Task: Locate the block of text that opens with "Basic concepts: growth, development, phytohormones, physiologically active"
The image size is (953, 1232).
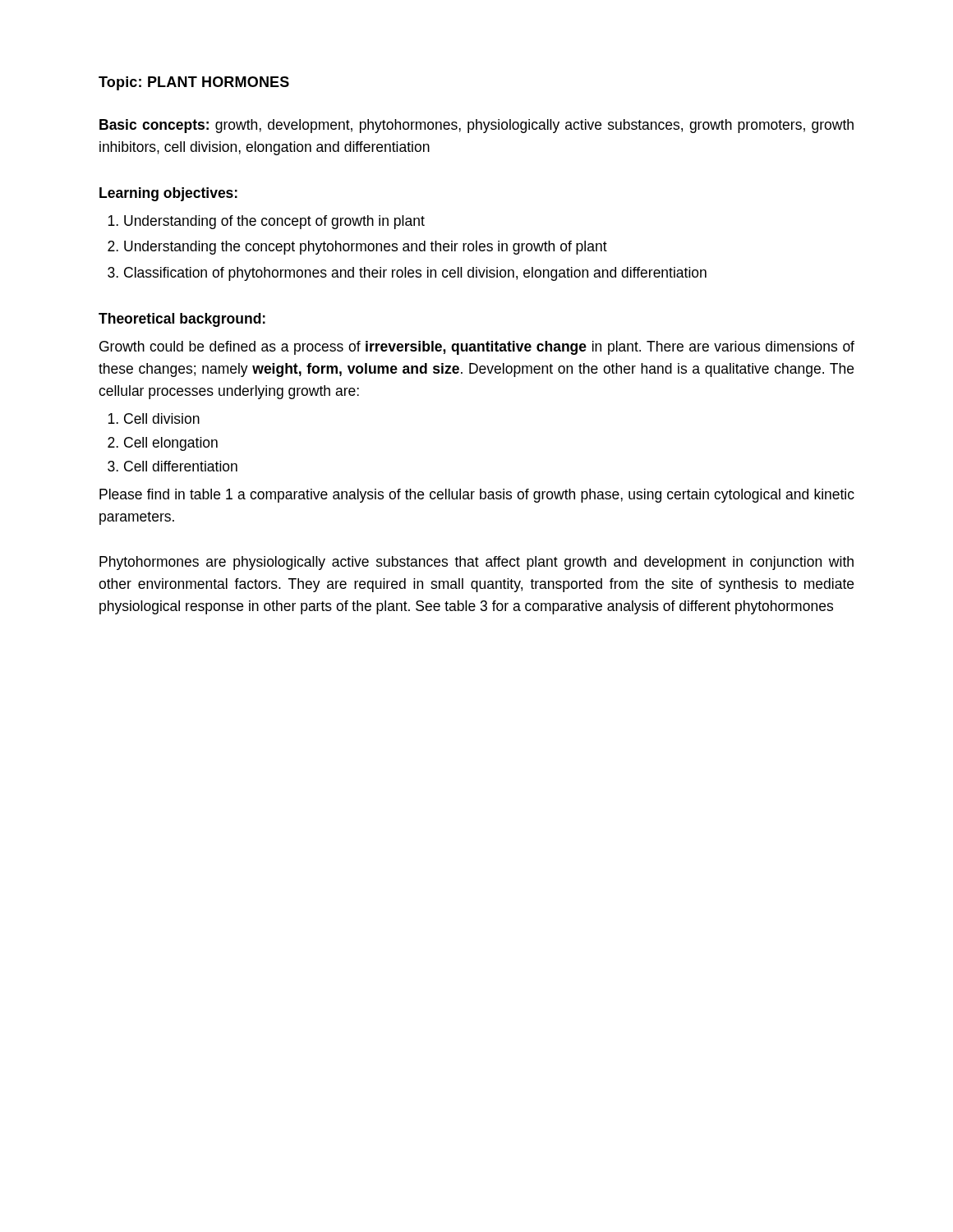Action: tap(476, 136)
